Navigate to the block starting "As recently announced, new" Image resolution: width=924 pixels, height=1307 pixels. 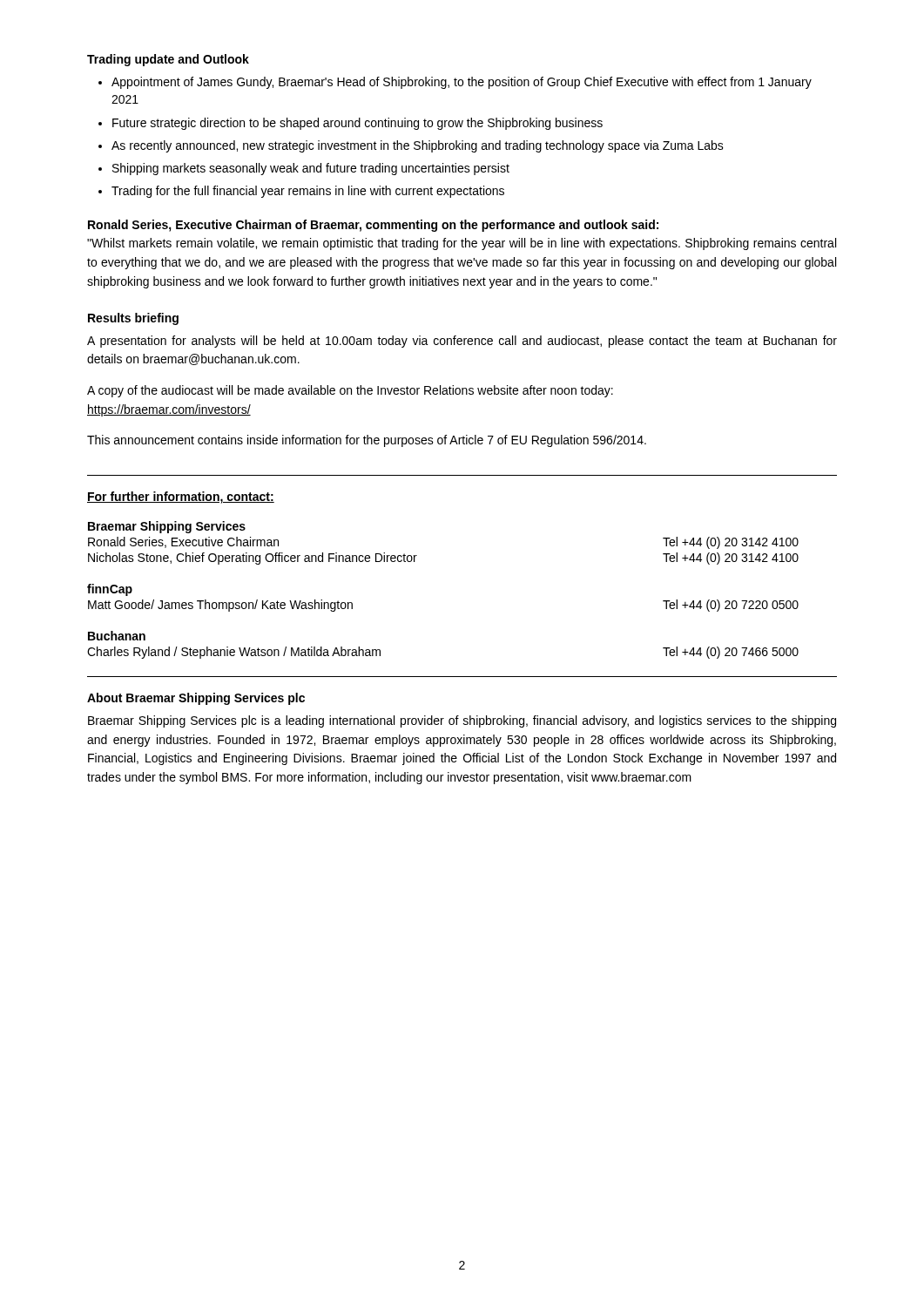click(417, 145)
